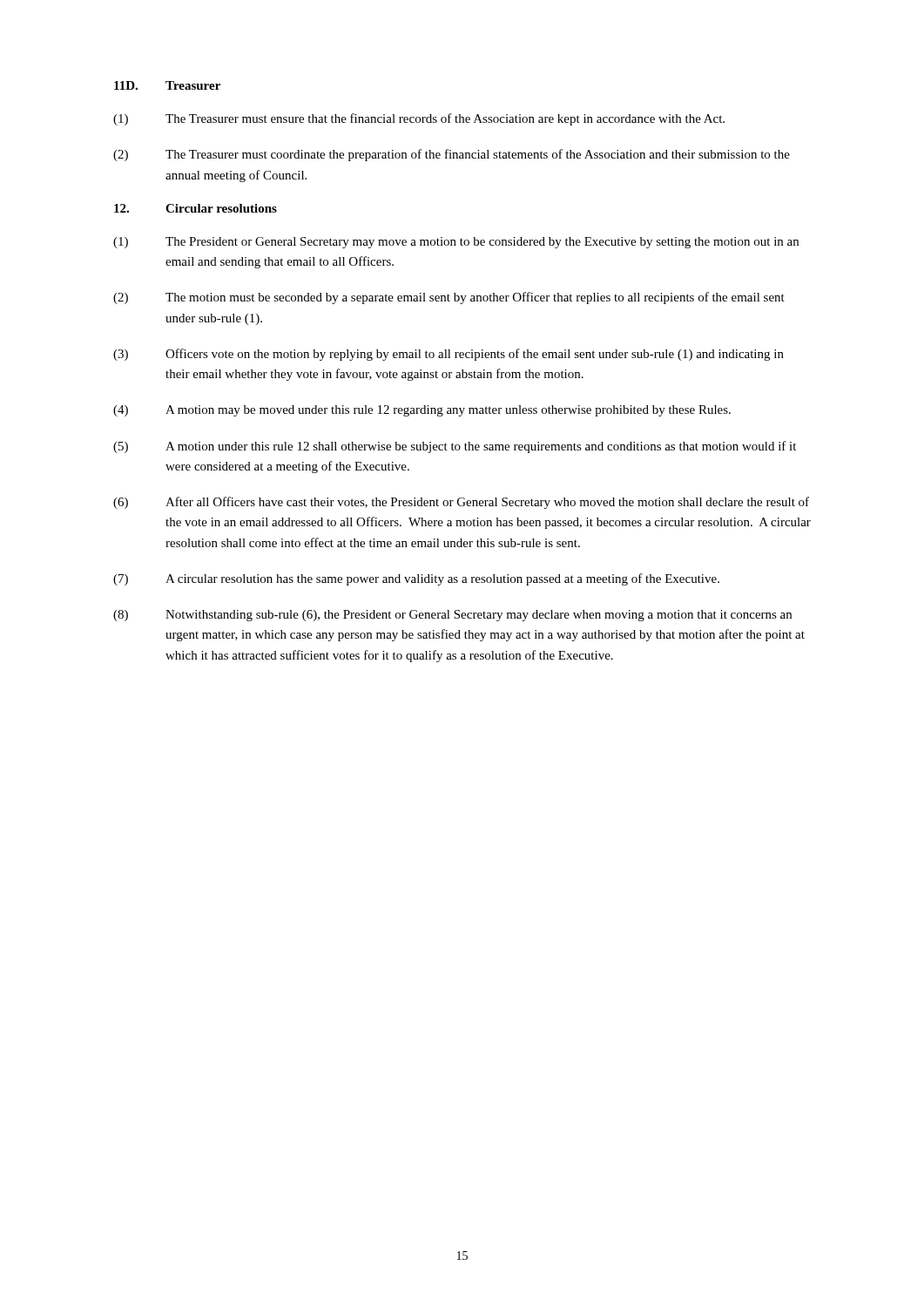Click the passage that begins "(8) Notwithstanding sub-rule (6), the President or General"

[x=462, y=635]
